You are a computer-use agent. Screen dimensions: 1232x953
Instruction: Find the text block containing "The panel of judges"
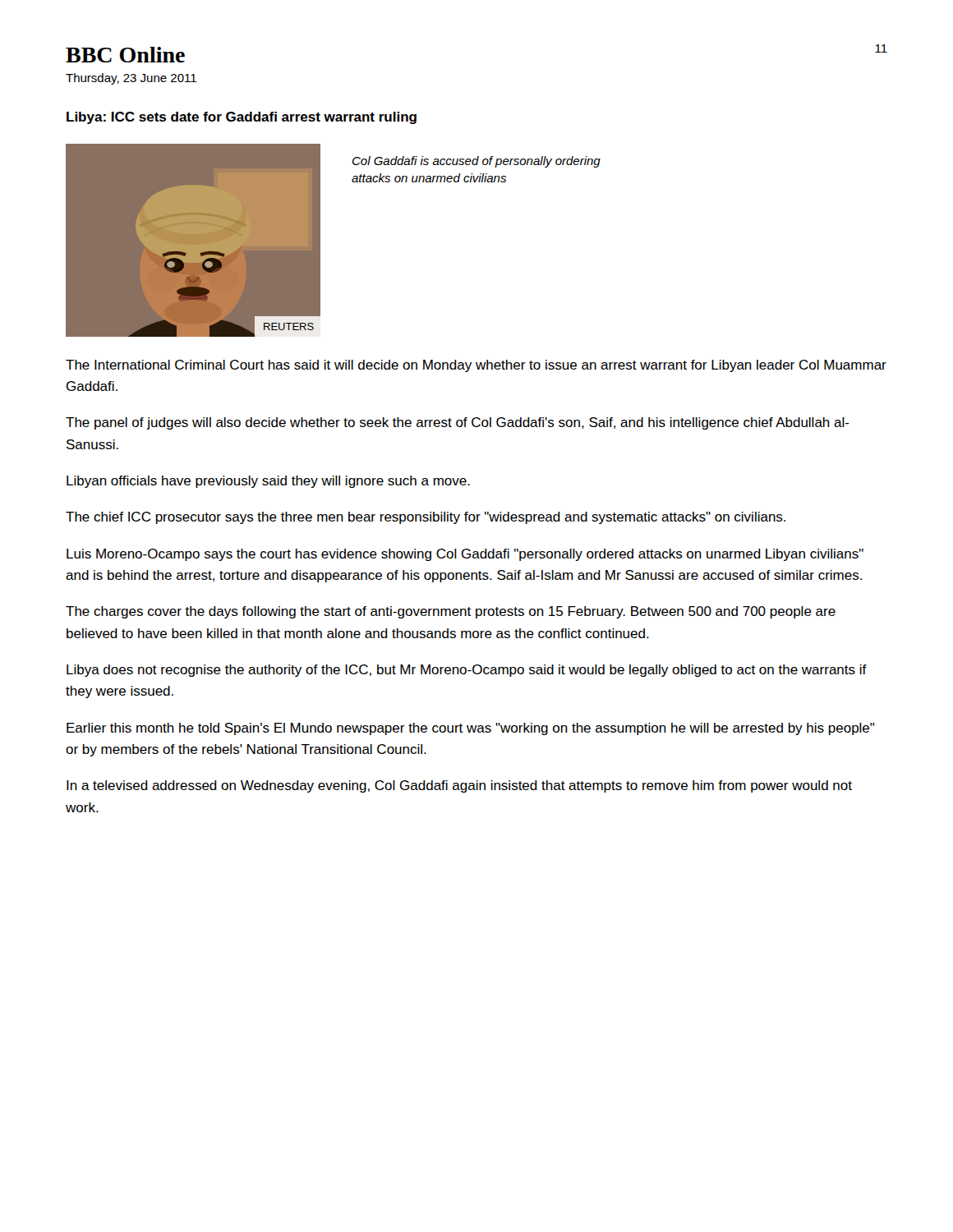coord(458,434)
